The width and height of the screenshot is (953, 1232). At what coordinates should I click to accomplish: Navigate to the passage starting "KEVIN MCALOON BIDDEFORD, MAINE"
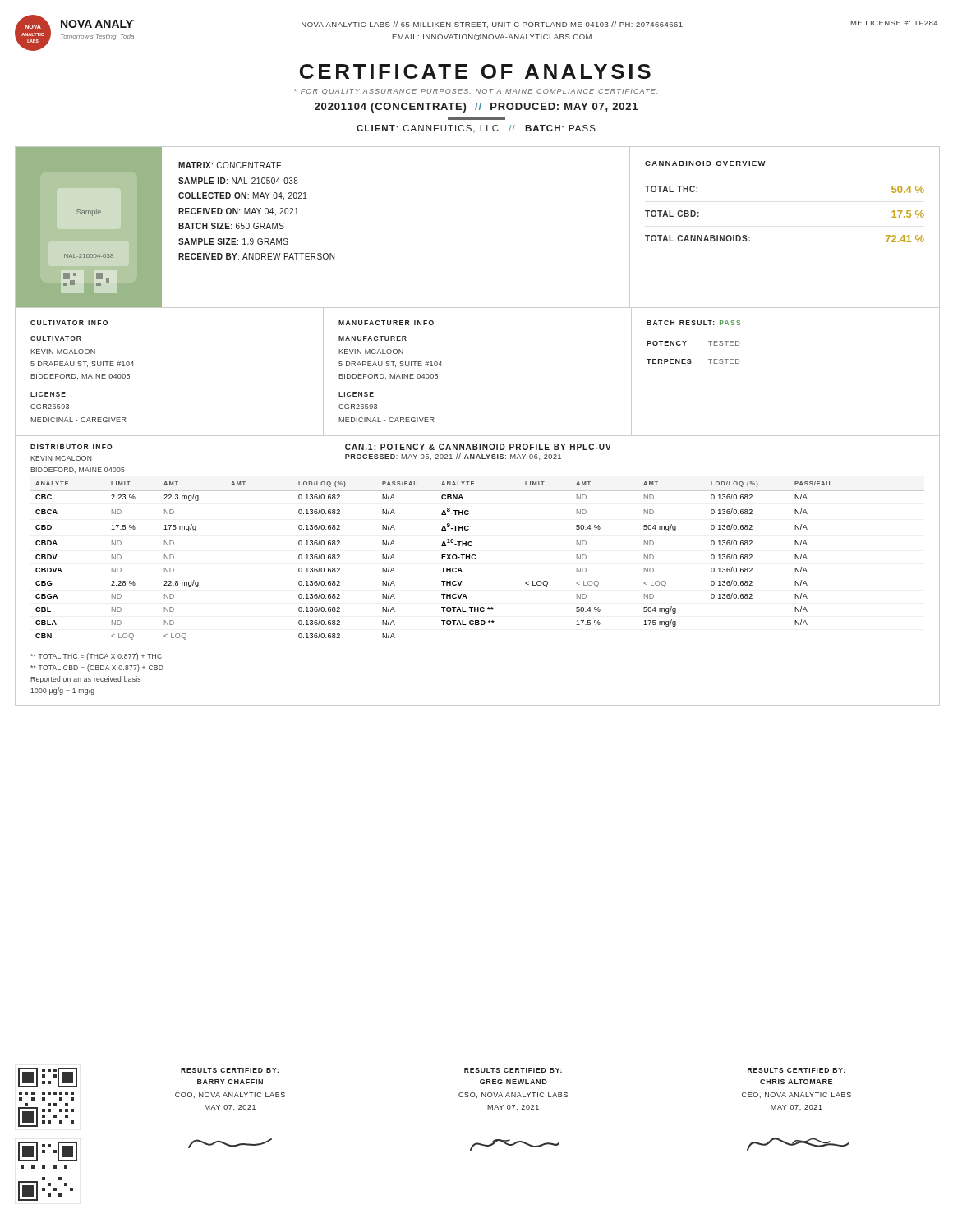[78, 464]
